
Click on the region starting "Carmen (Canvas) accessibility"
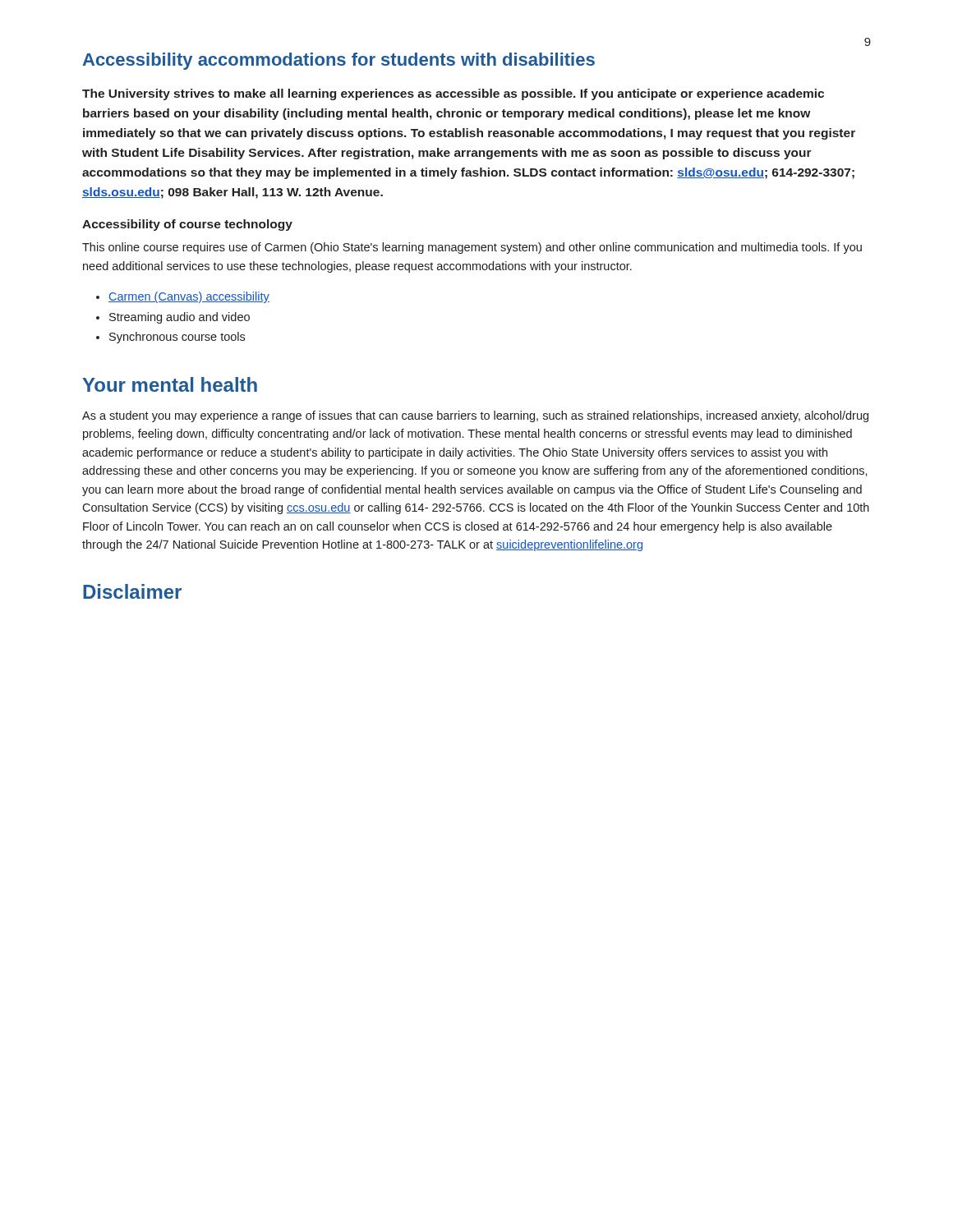(x=189, y=297)
